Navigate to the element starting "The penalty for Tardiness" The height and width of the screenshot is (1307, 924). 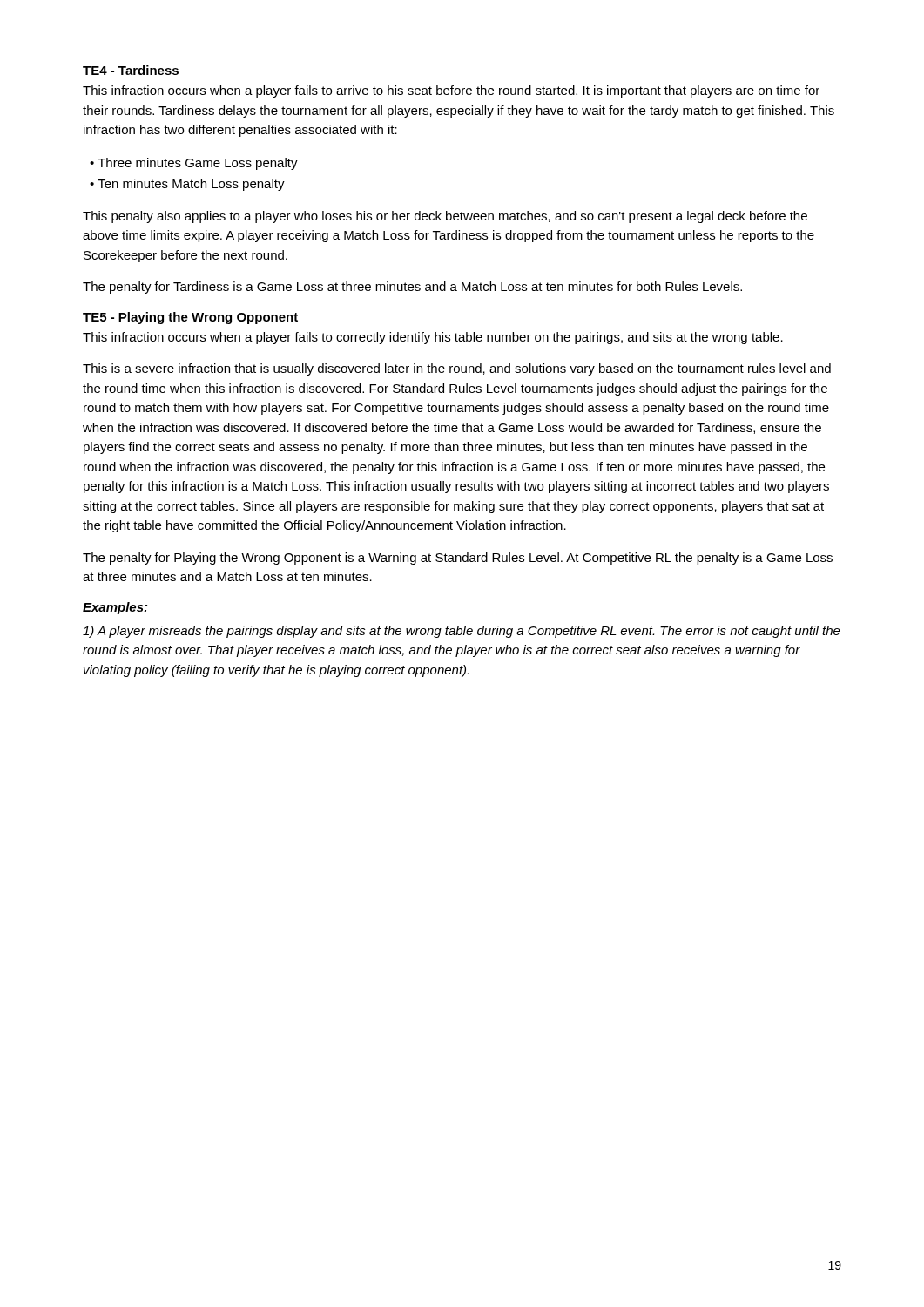click(413, 286)
